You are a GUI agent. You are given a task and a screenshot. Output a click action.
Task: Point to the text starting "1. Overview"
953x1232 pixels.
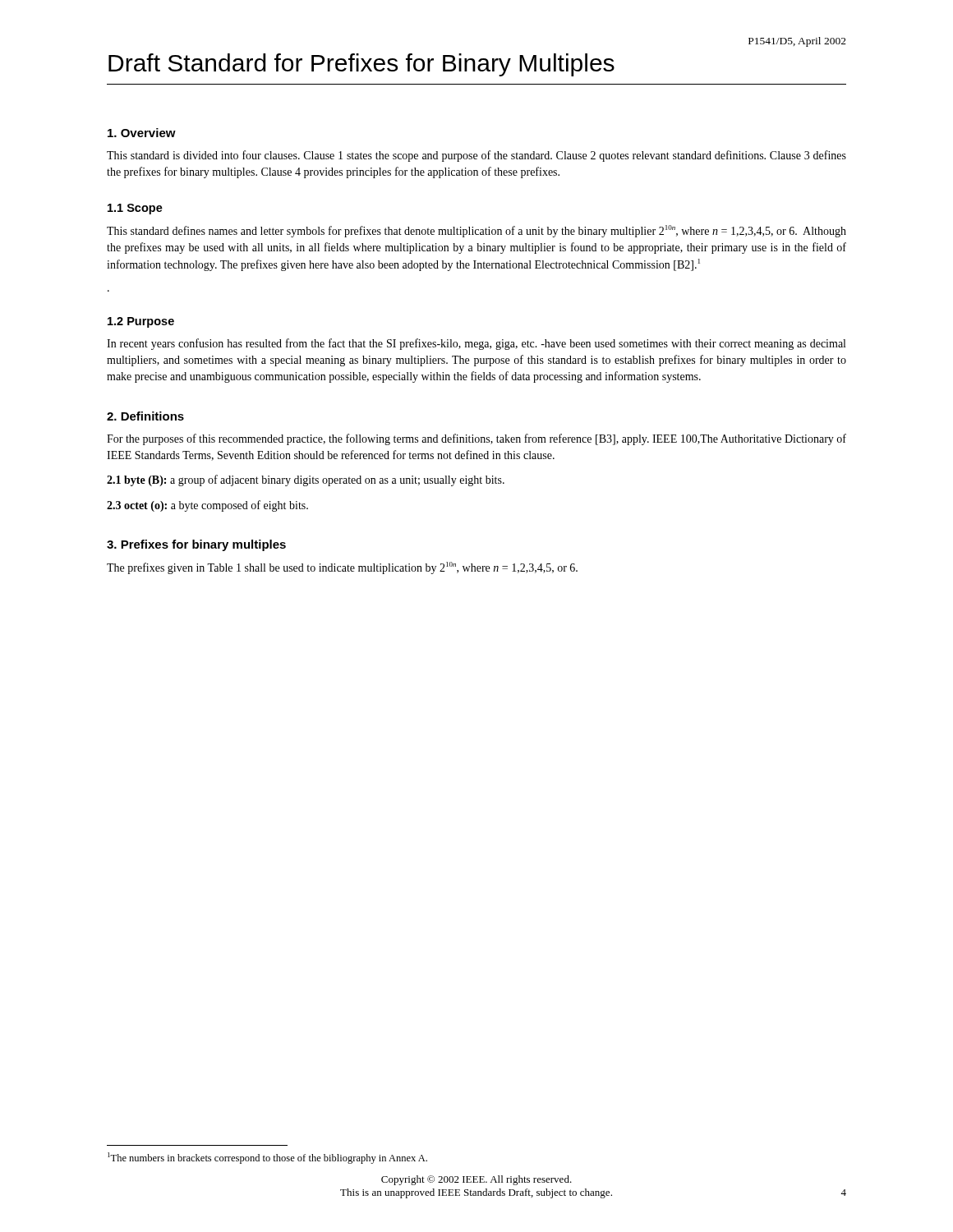(x=141, y=133)
